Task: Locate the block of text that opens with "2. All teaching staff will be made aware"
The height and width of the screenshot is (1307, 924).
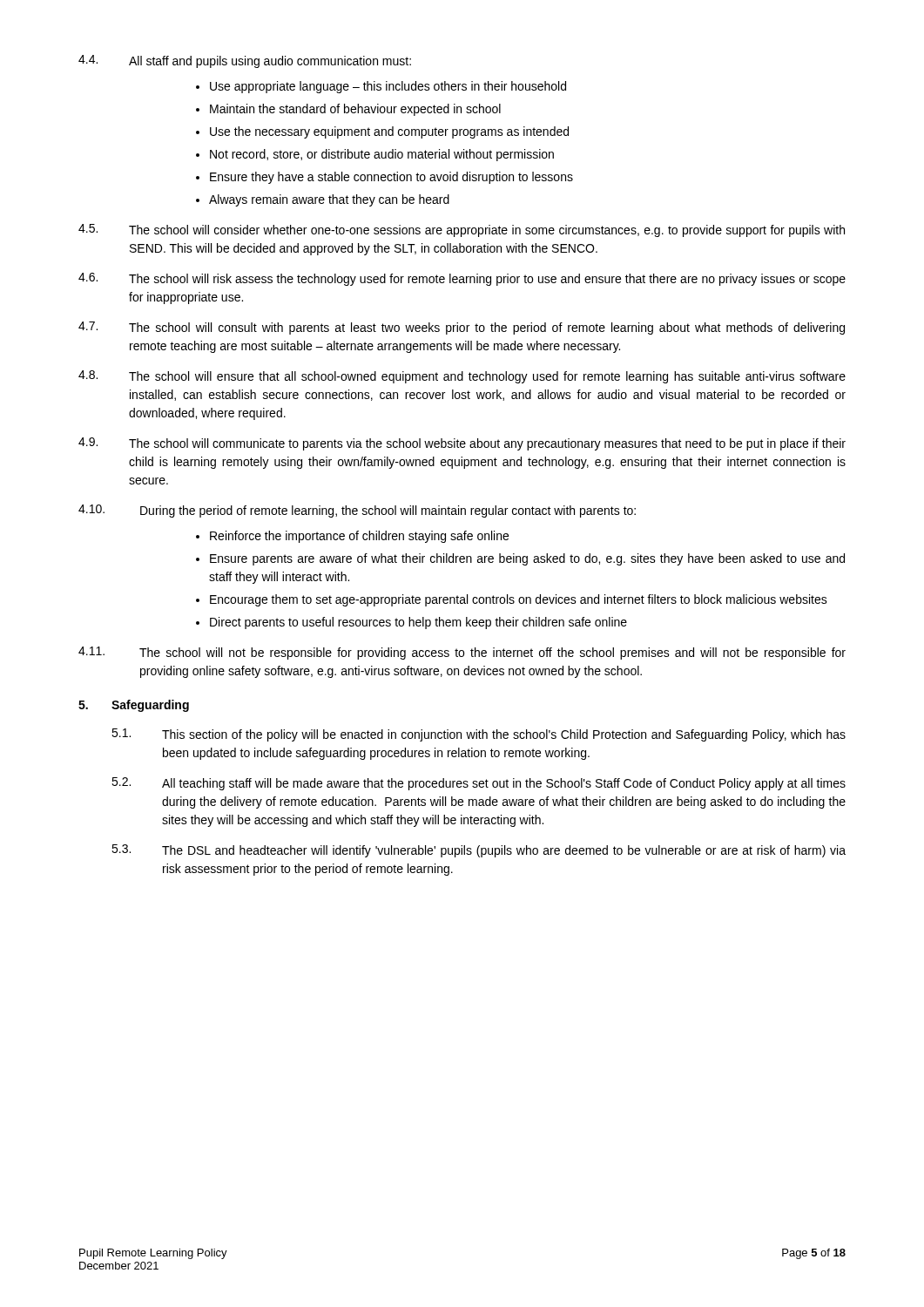Action: (479, 802)
